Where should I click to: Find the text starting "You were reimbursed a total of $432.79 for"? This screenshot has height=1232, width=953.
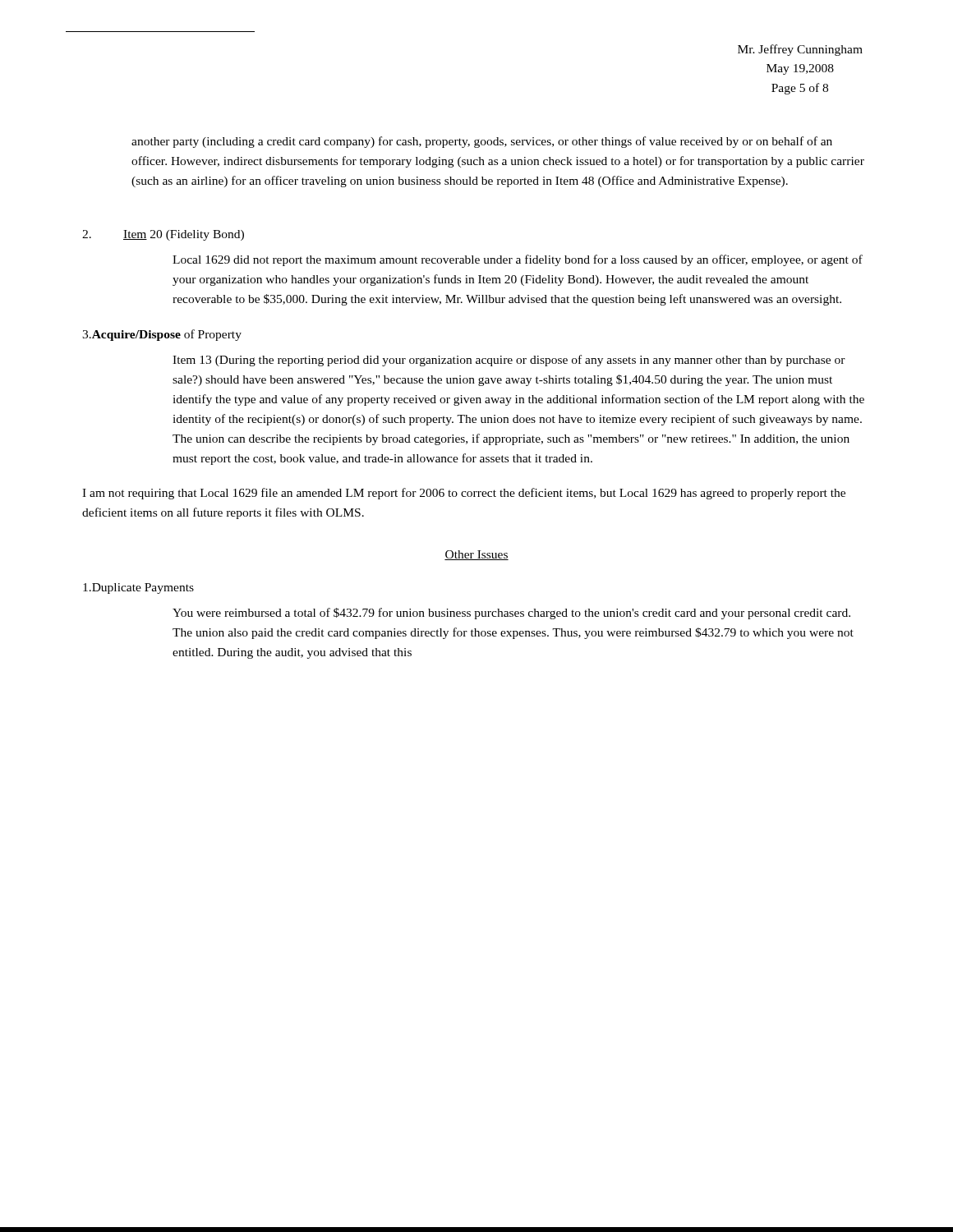(513, 632)
